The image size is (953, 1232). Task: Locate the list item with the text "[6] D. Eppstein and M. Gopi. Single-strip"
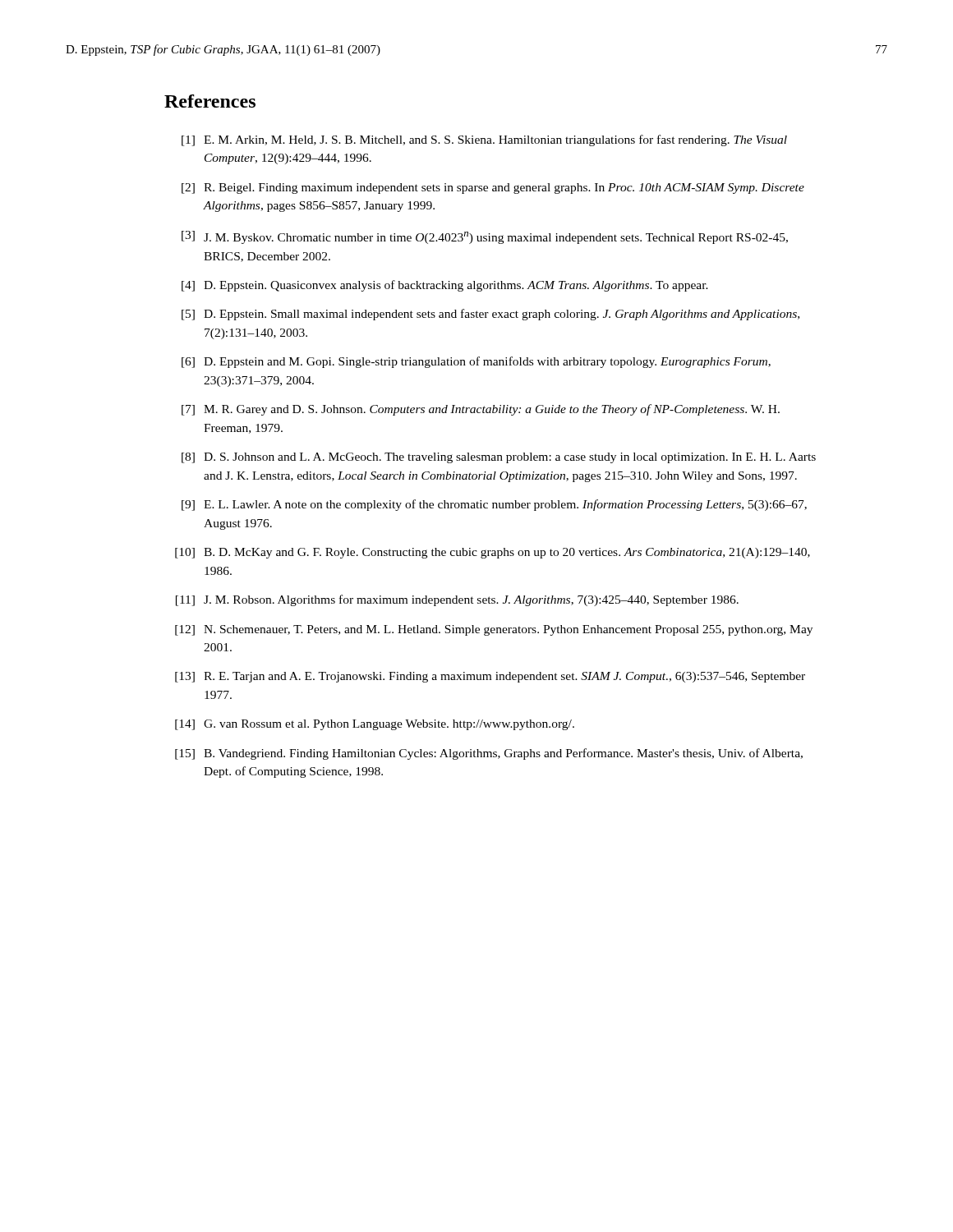(x=493, y=371)
